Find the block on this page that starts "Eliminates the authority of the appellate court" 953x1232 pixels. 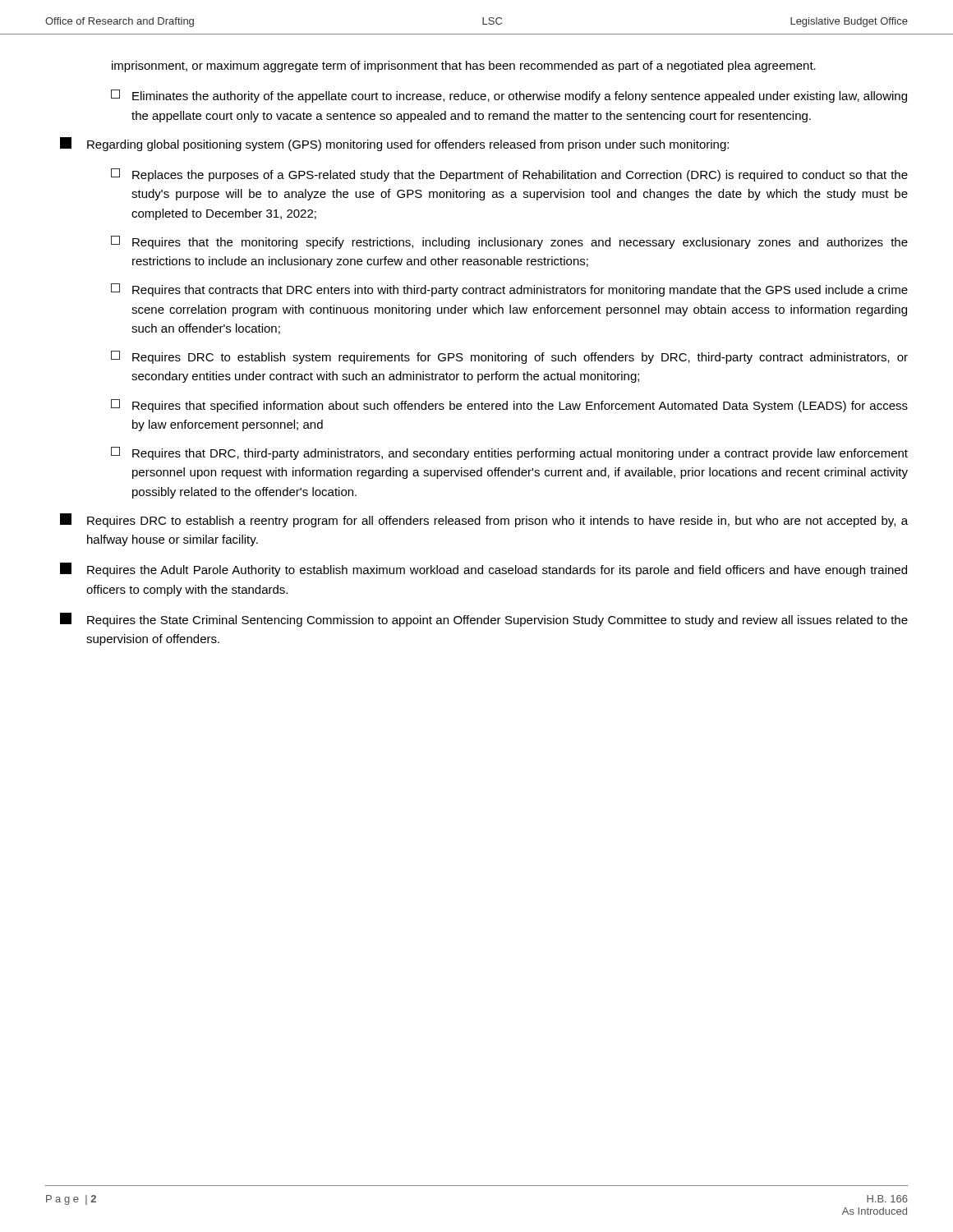coord(509,106)
